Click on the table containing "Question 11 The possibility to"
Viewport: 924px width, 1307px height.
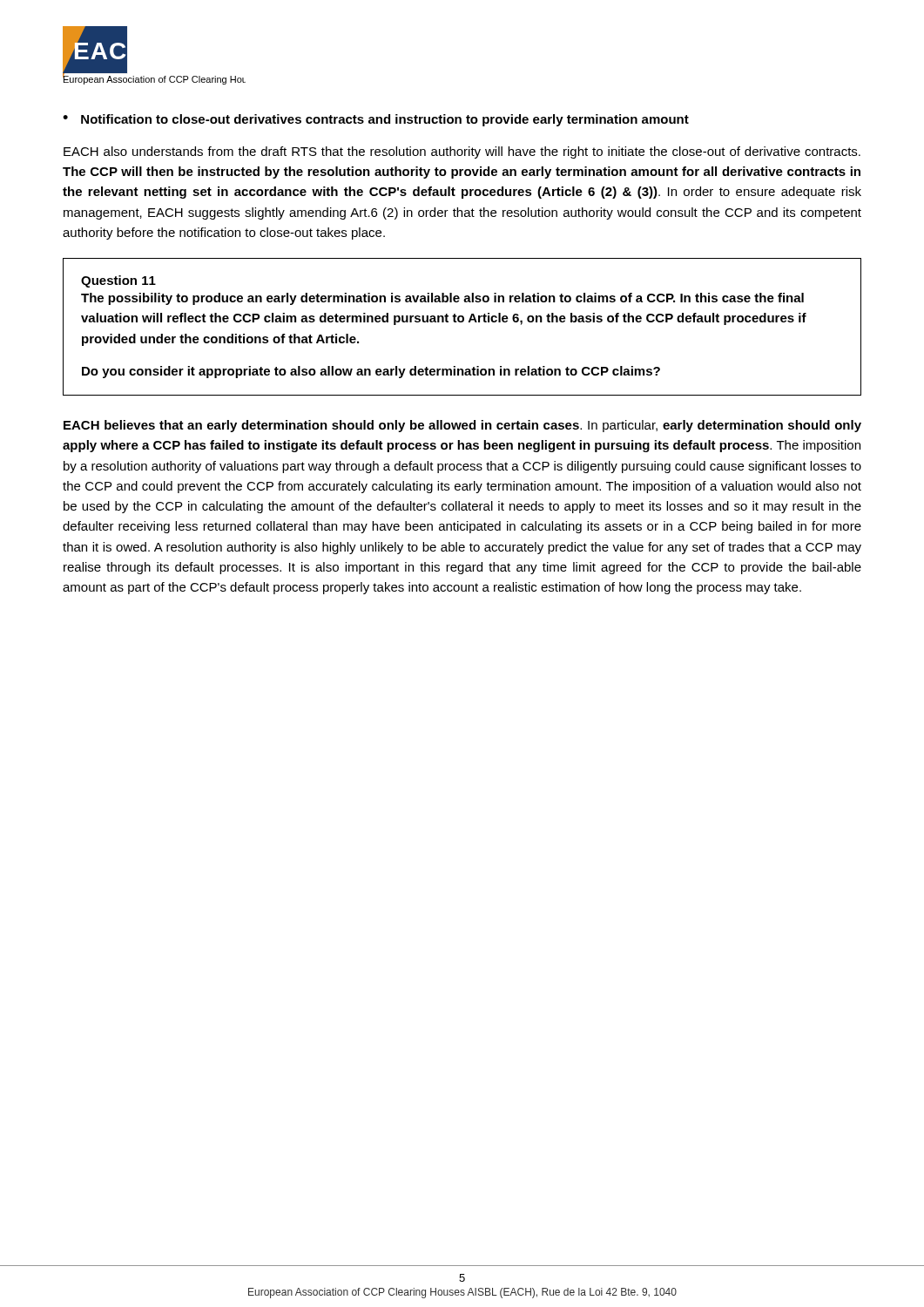462,327
